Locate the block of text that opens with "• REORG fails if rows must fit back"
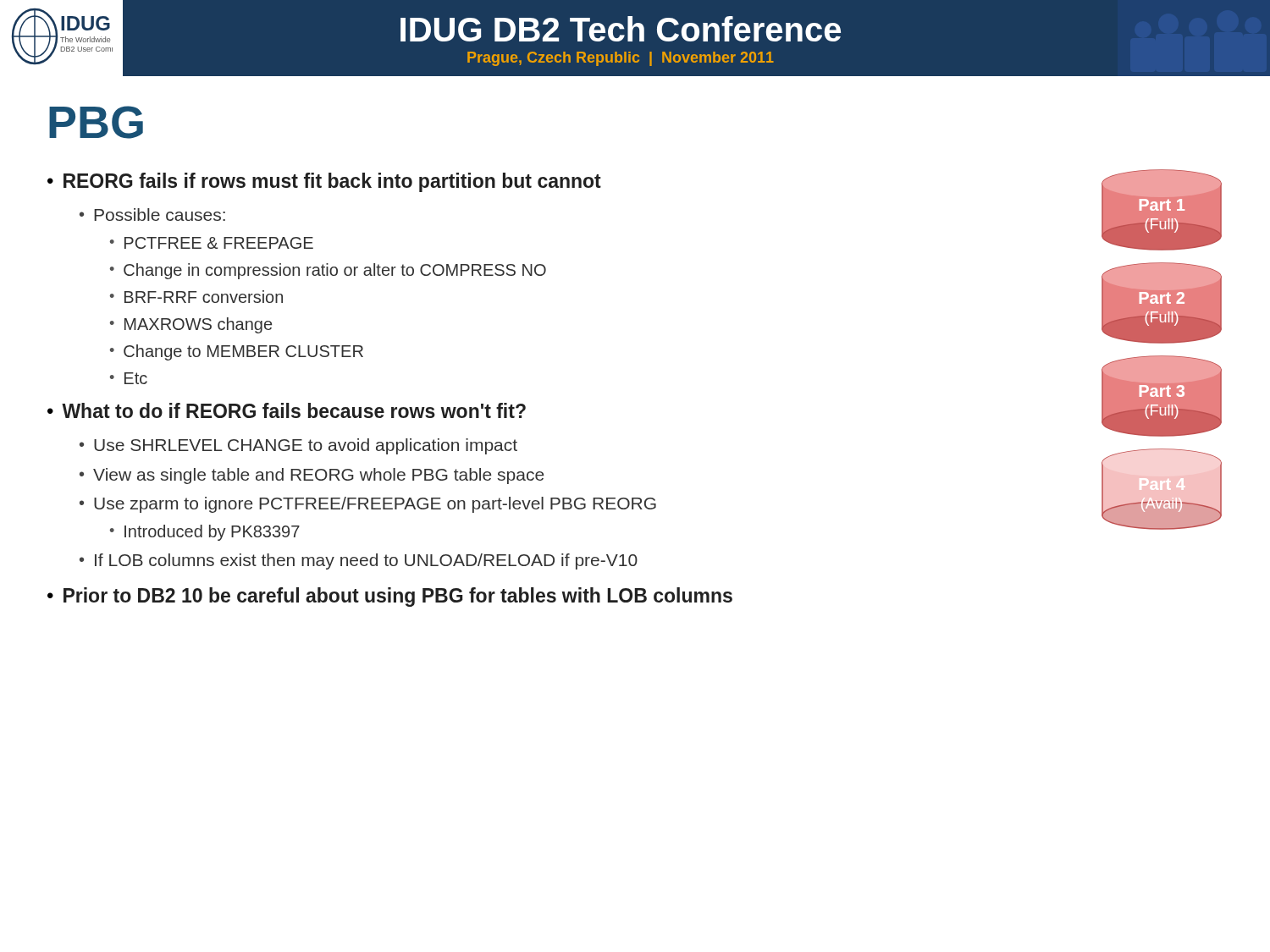The width and height of the screenshot is (1270, 952). [324, 182]
